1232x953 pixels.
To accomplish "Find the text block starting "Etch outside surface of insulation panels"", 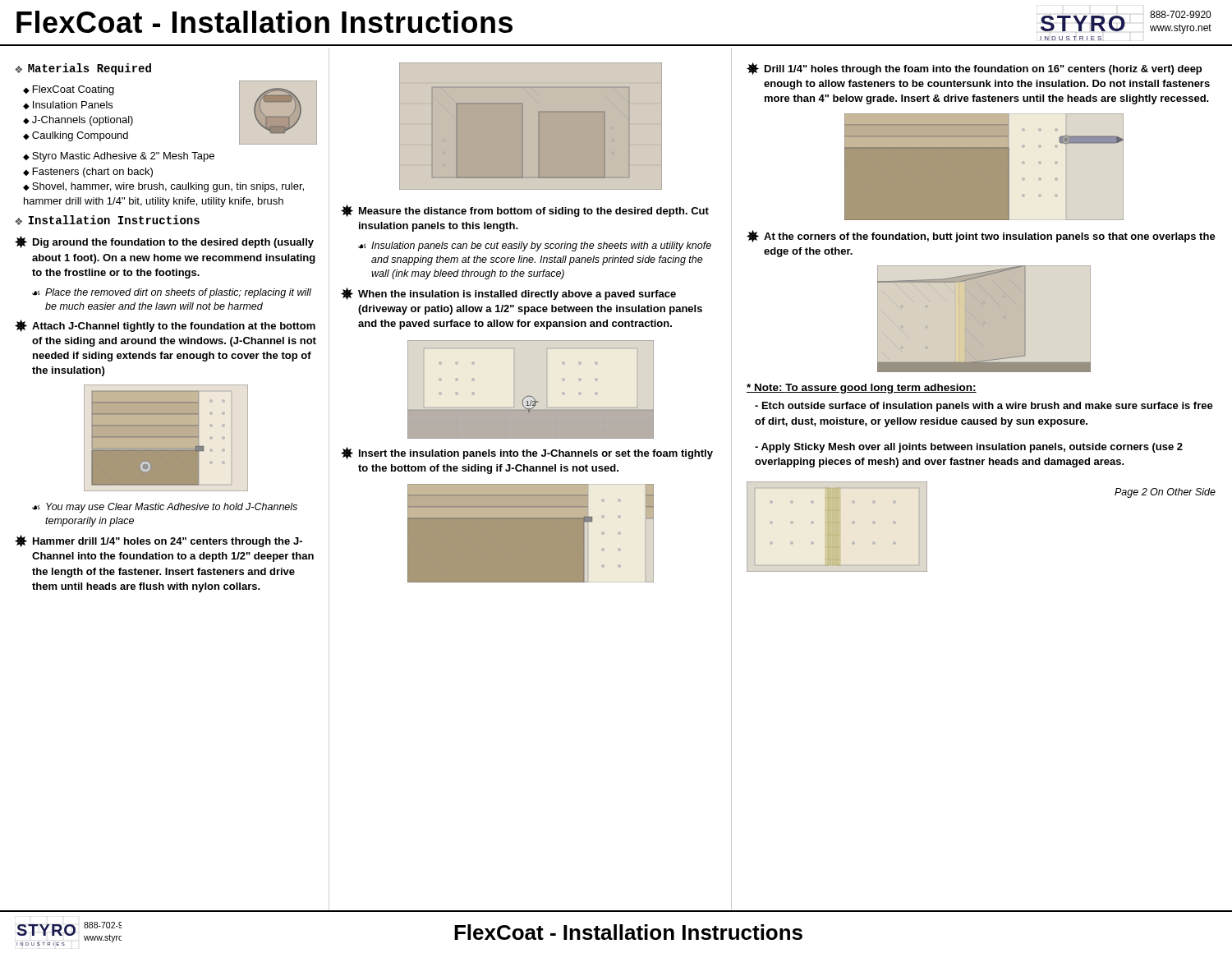I will [984, 413].
